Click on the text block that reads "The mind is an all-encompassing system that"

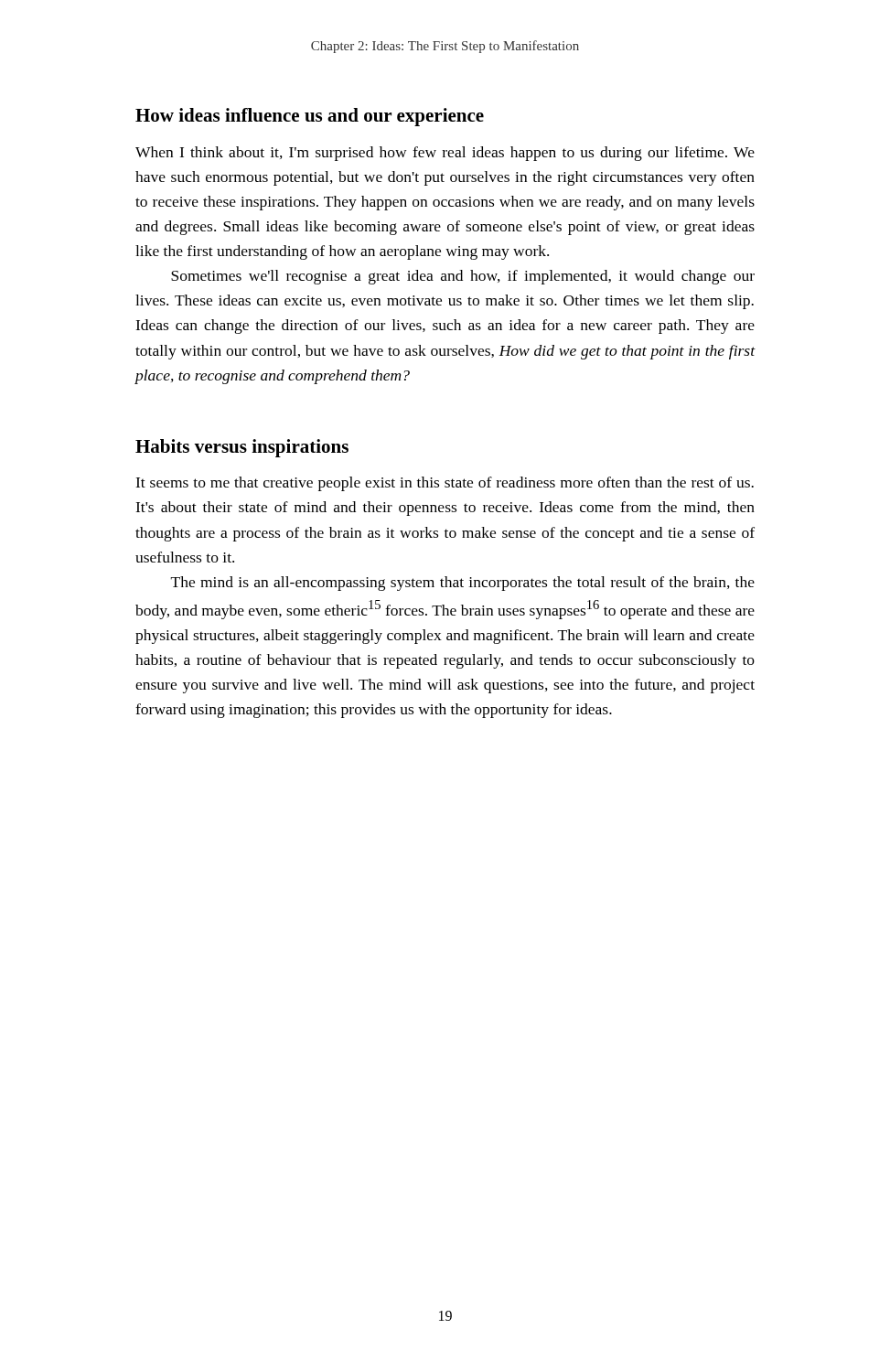pos(445,645)
